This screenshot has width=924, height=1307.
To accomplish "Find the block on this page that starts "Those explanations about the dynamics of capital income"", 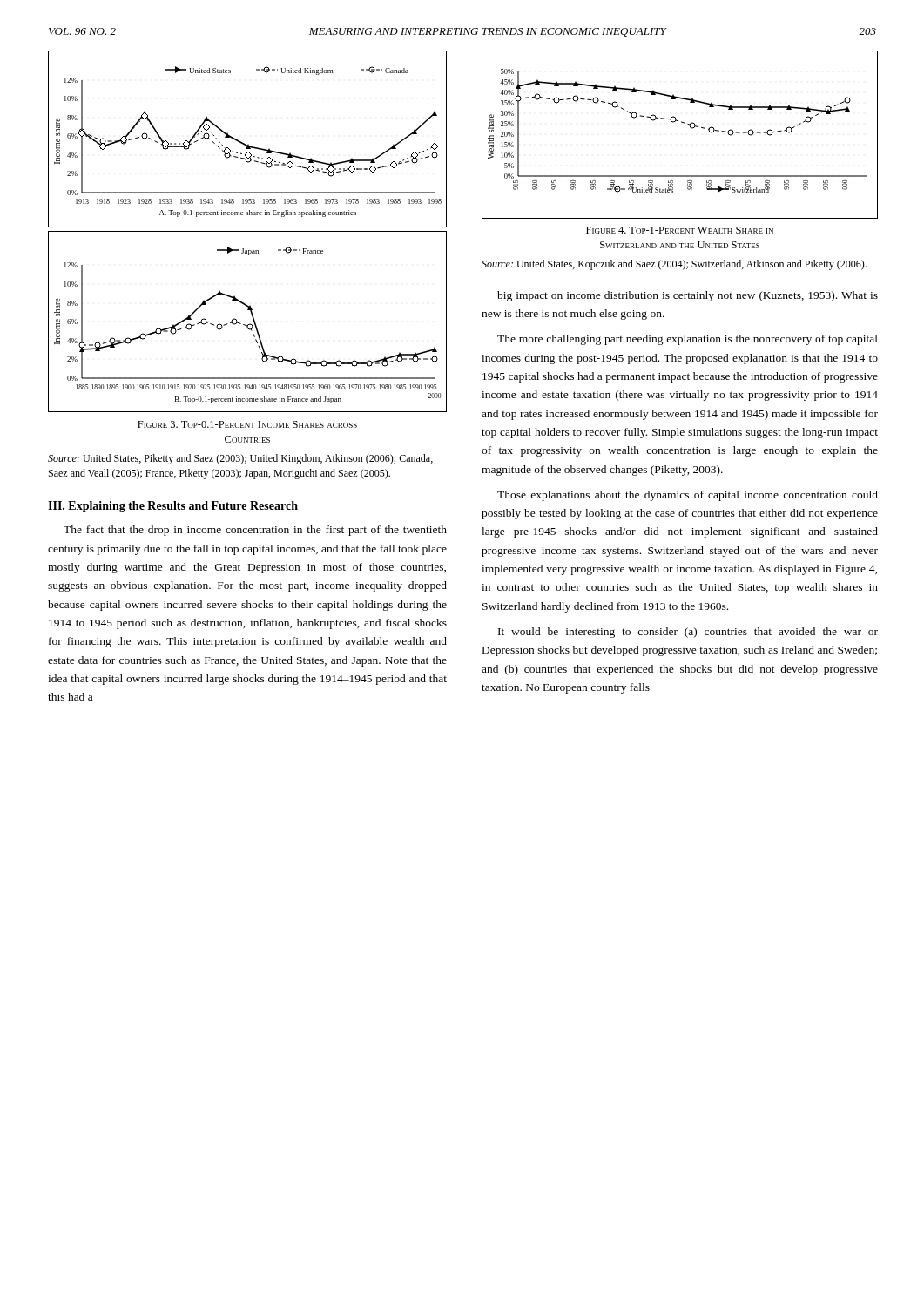I will [x=680, y=550].
